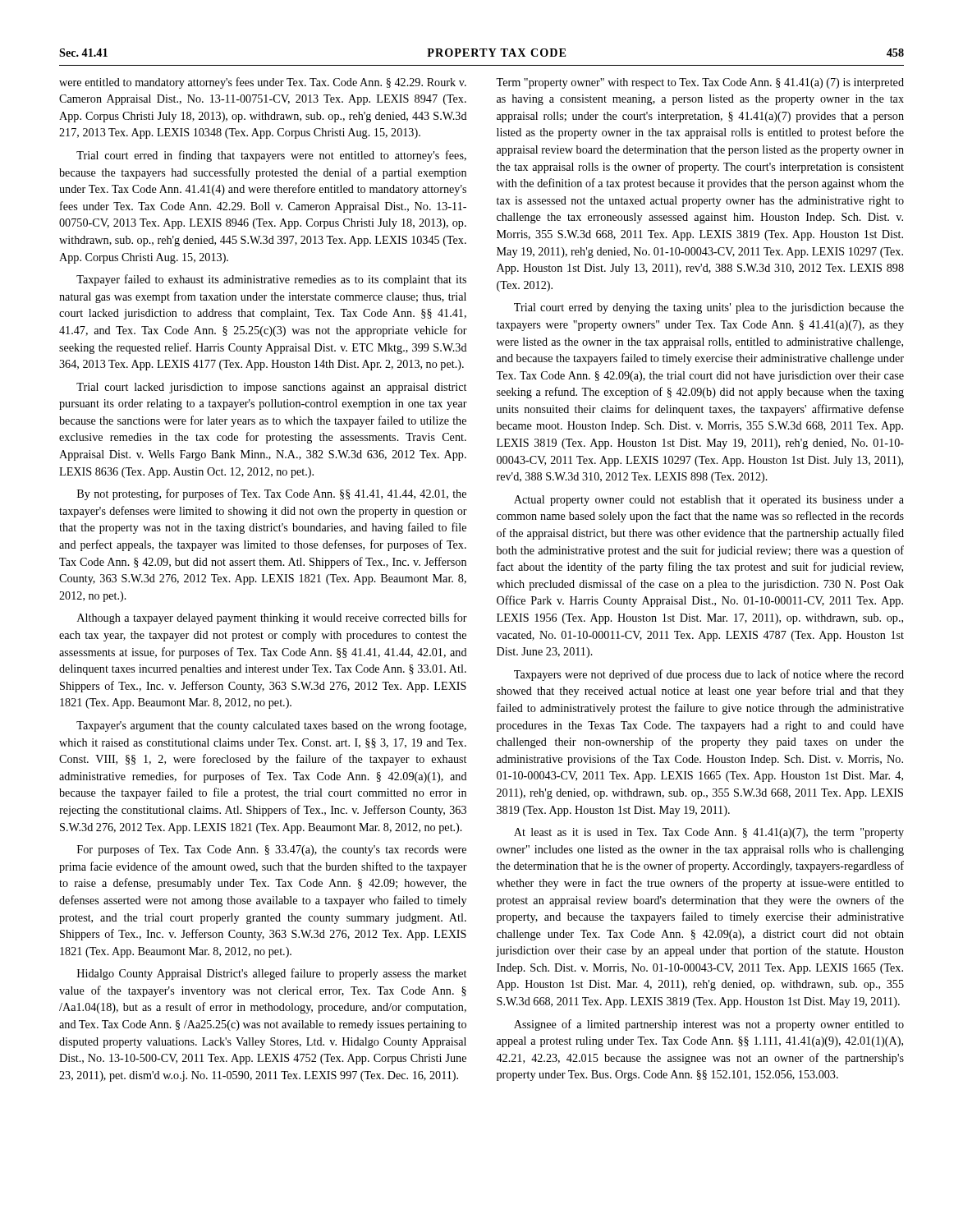Navigate to the element starting "Trial court erred by denying the"
Viewport: 963px width, 1232px height.
[x=700, y=392]
